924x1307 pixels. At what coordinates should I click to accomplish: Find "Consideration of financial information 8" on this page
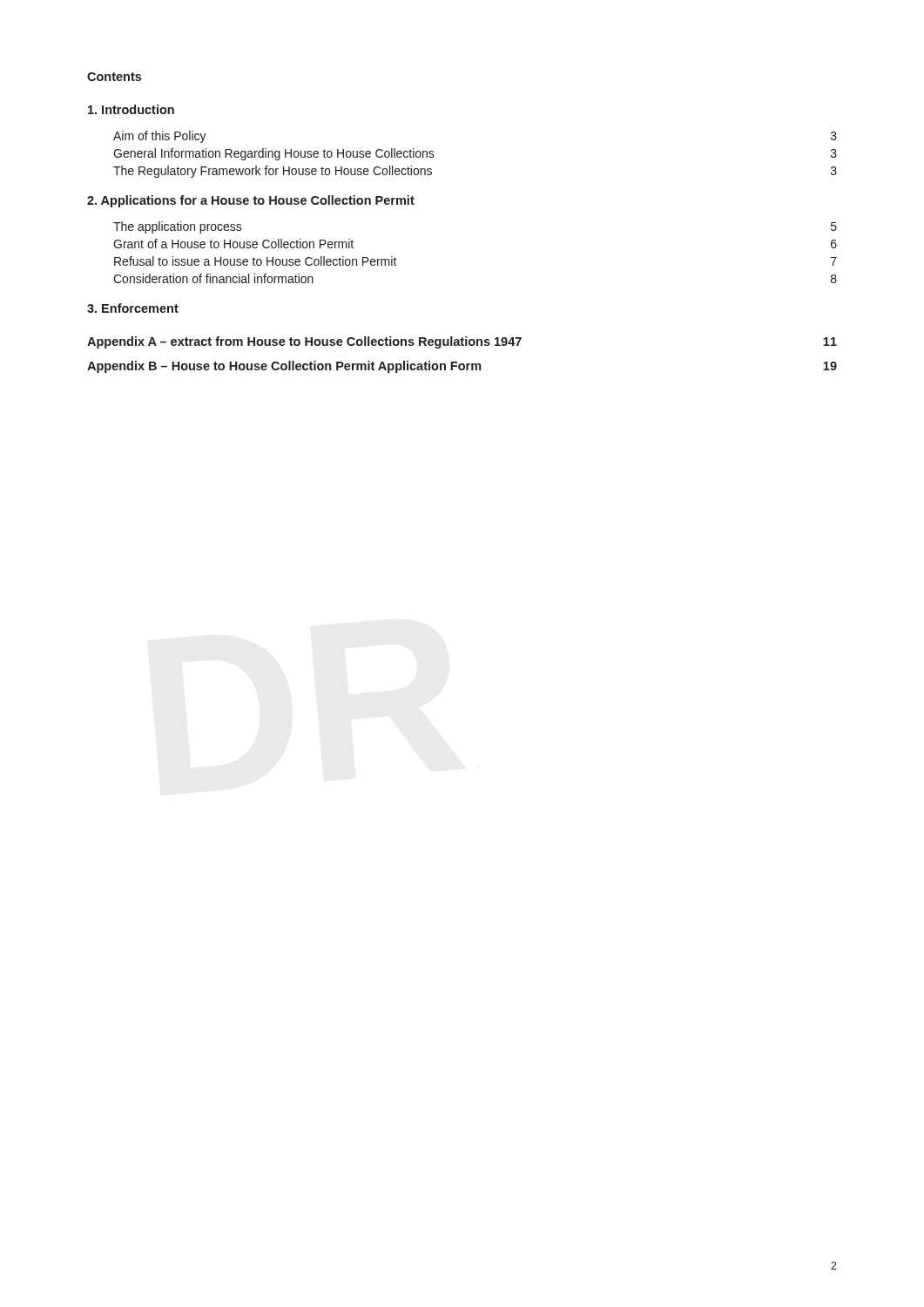coord(214,278)
